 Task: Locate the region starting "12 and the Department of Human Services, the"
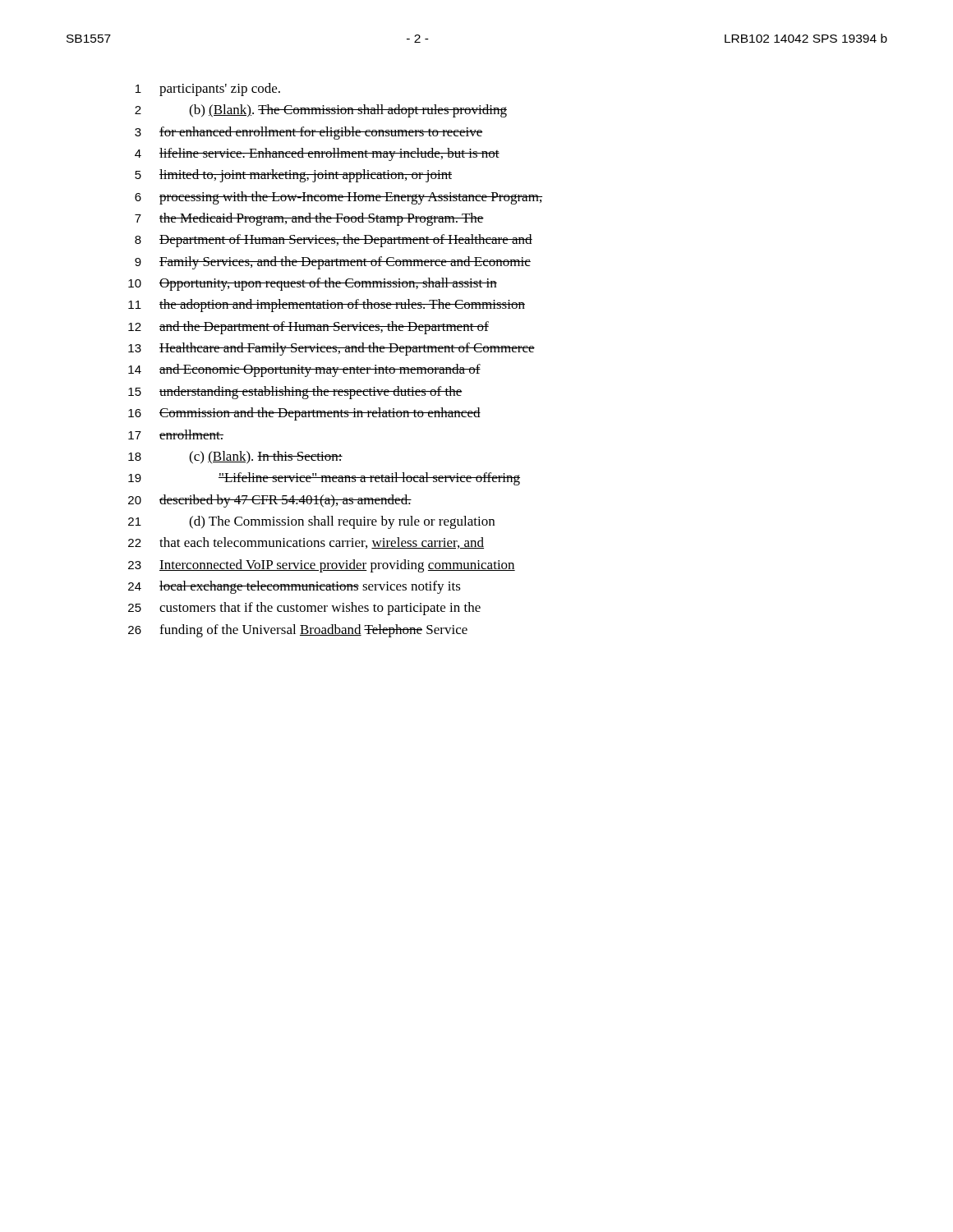click(x=497, y=327)
